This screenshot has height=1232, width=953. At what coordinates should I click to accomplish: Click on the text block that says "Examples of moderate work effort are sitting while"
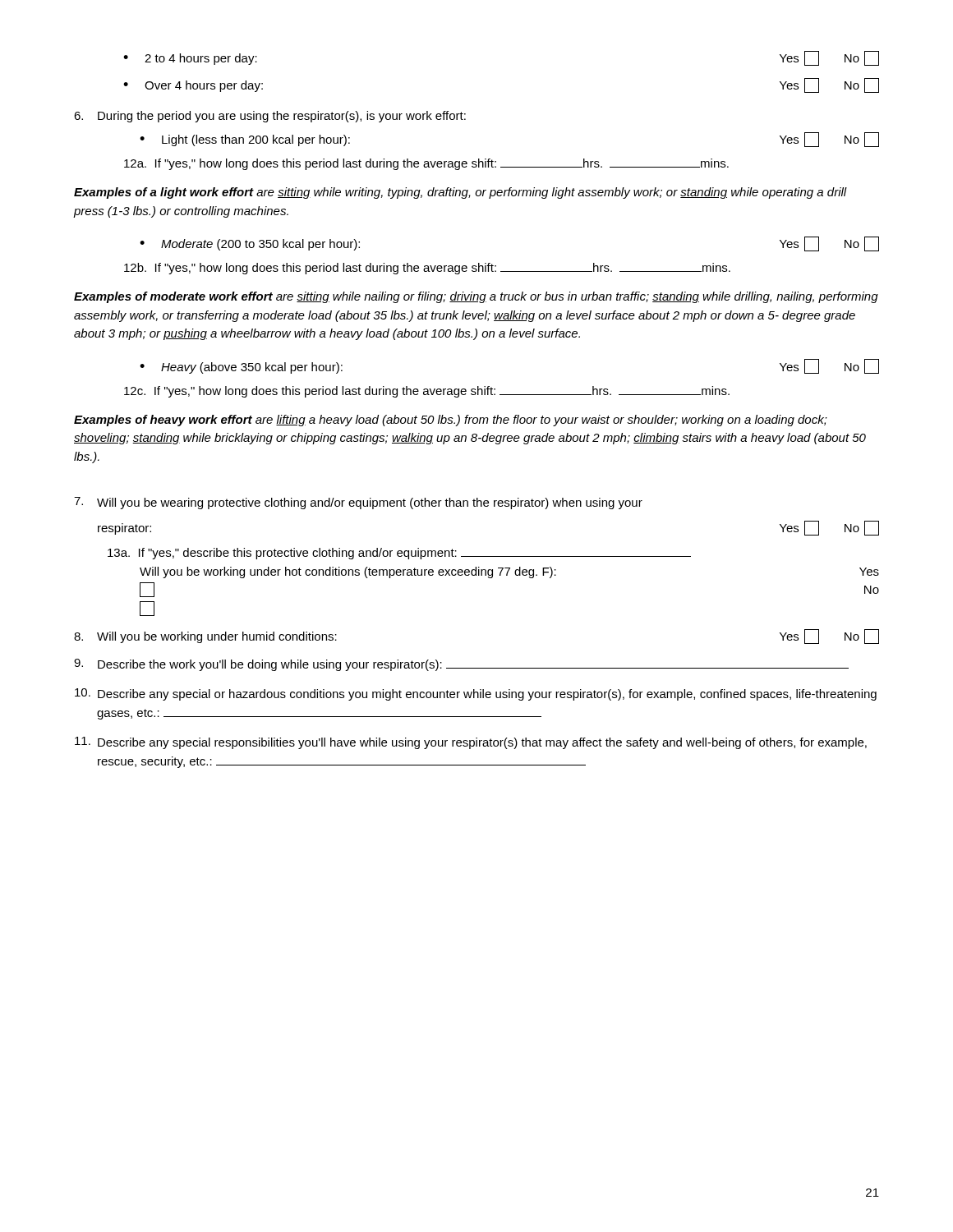(476, 315)
